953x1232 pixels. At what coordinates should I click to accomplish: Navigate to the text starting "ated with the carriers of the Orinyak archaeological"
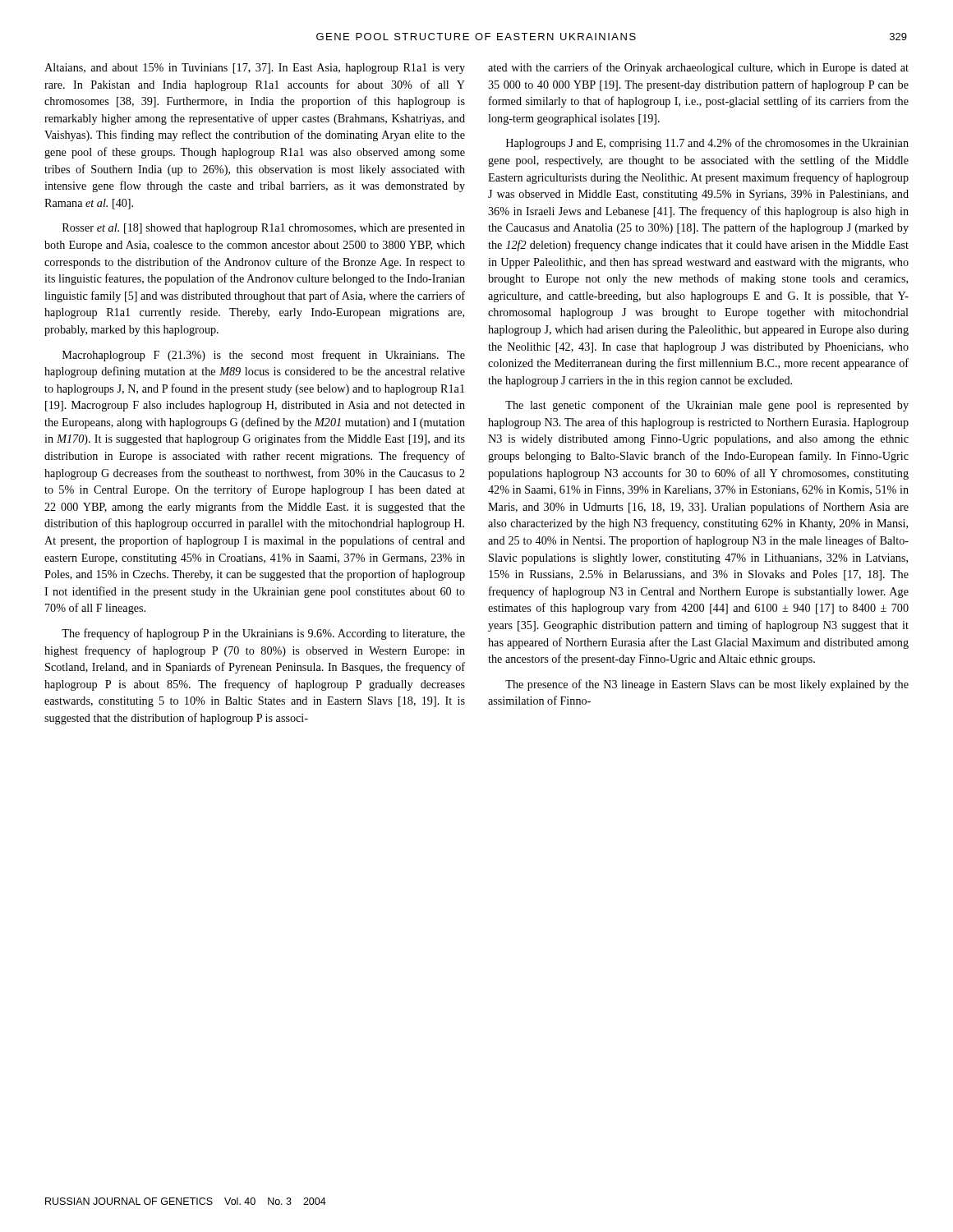(x=698, y=93)
